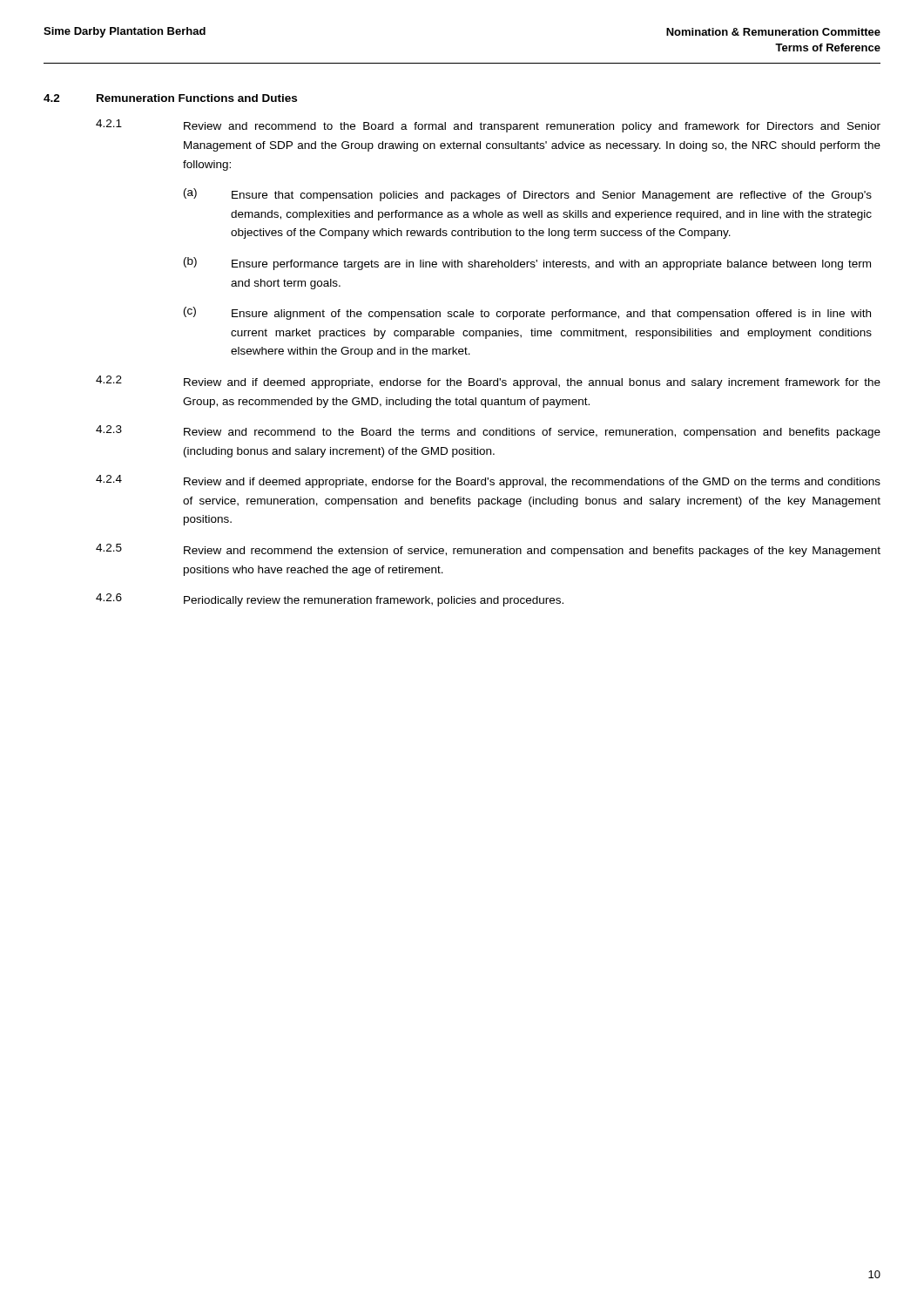Navigate to the passage starting "4.2.6 Periodically review"
The width and height of the screenshot is (924, 1307).
click(x=462, y=600)
